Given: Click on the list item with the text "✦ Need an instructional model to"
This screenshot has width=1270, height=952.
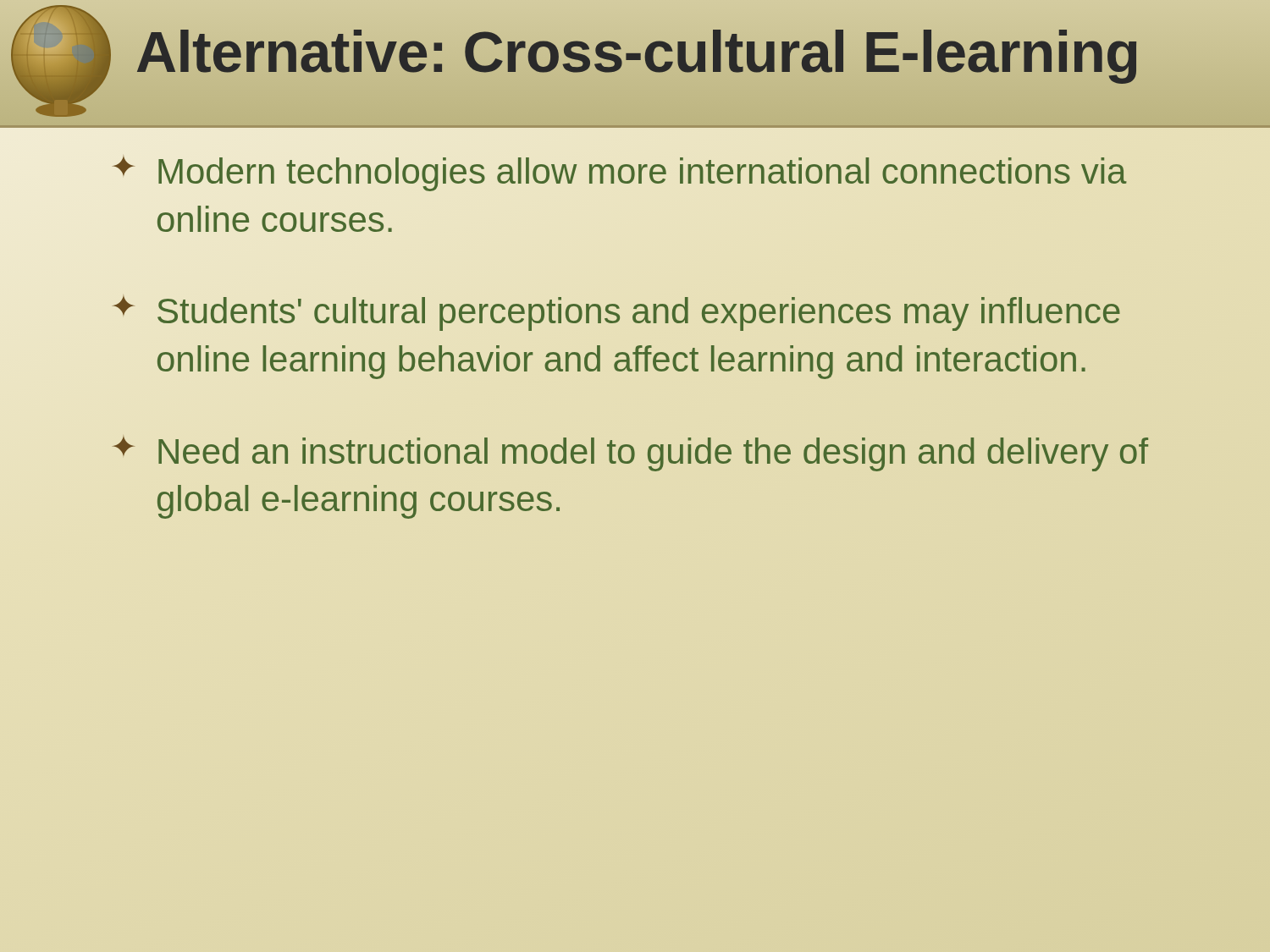Looking at the screenshot, I should pyautogui.click(x=656, y=476).
